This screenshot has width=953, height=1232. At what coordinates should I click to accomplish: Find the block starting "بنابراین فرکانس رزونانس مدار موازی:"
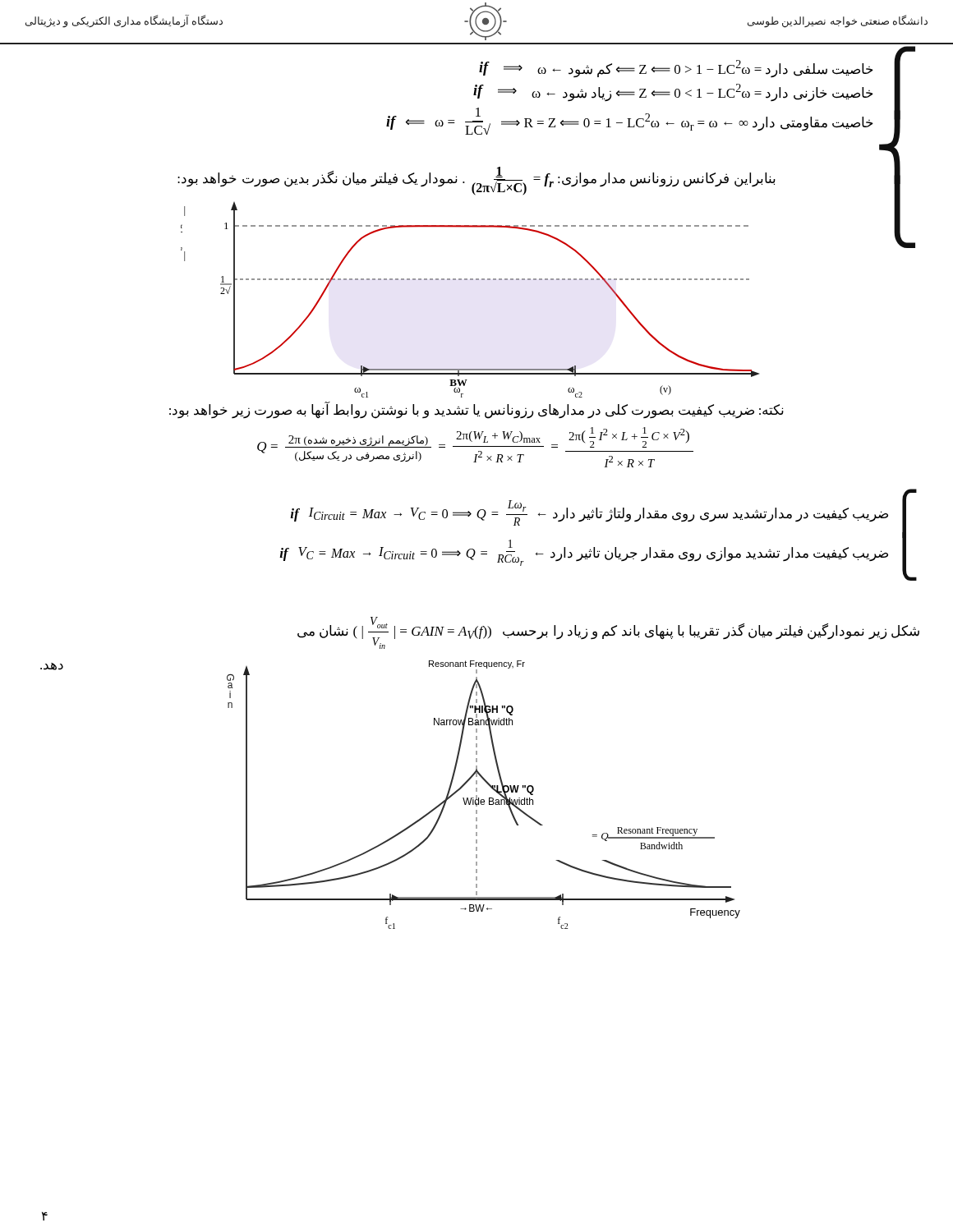coord(476,180)
